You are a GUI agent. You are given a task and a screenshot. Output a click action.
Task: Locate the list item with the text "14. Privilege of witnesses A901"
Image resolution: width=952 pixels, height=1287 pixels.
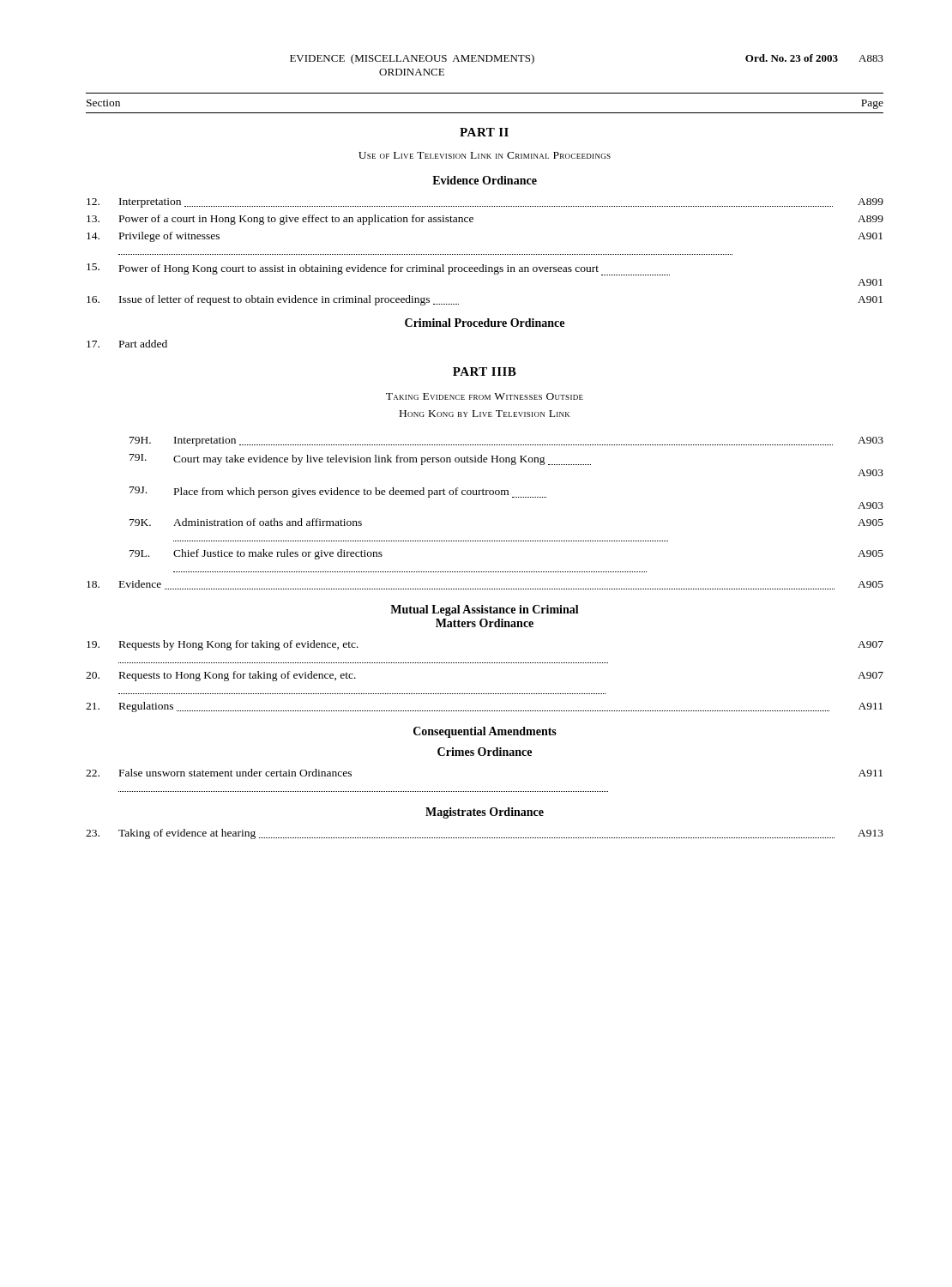click(485, 243)
